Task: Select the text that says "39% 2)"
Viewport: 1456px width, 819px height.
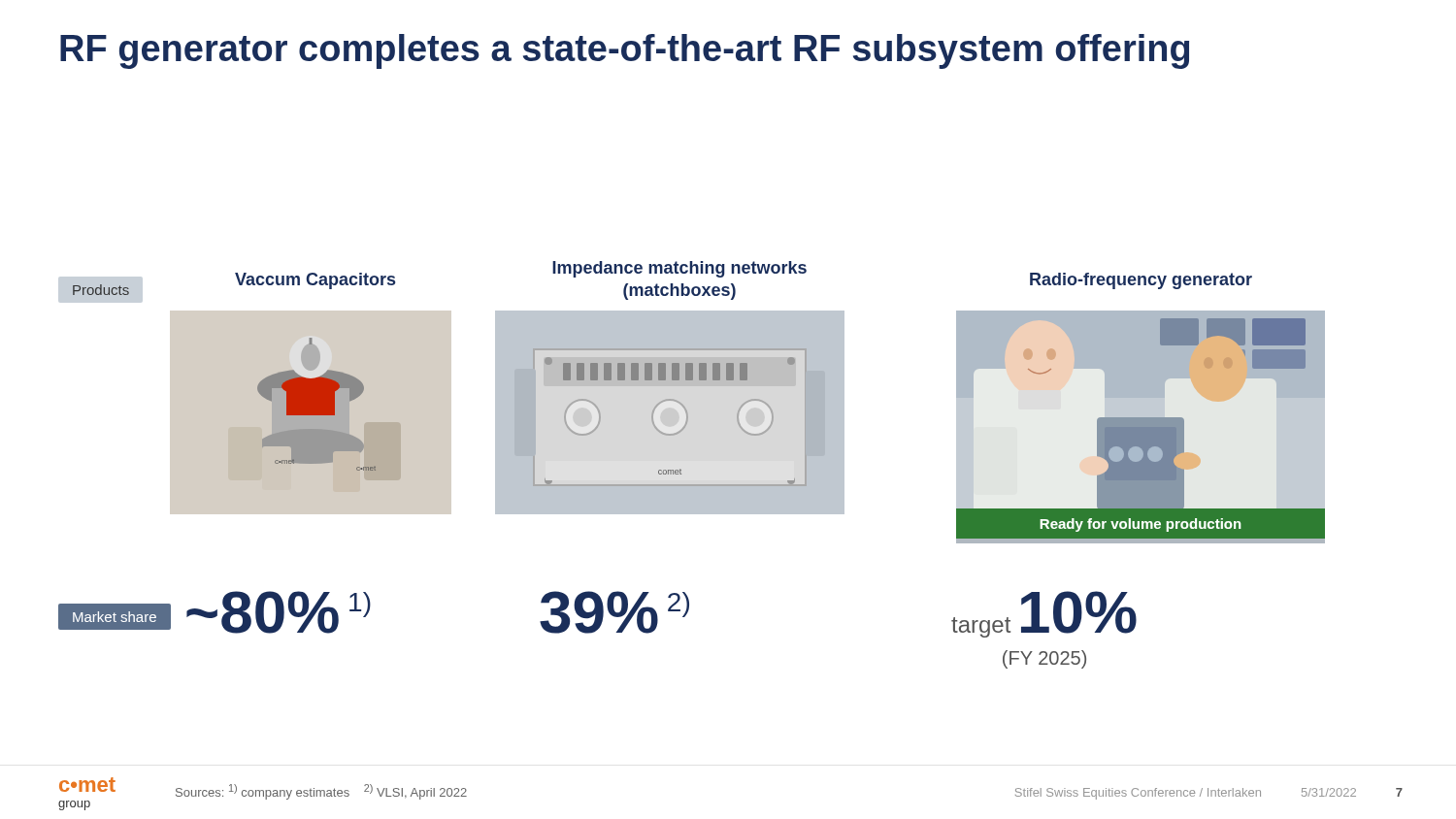Action: point(615,612)
